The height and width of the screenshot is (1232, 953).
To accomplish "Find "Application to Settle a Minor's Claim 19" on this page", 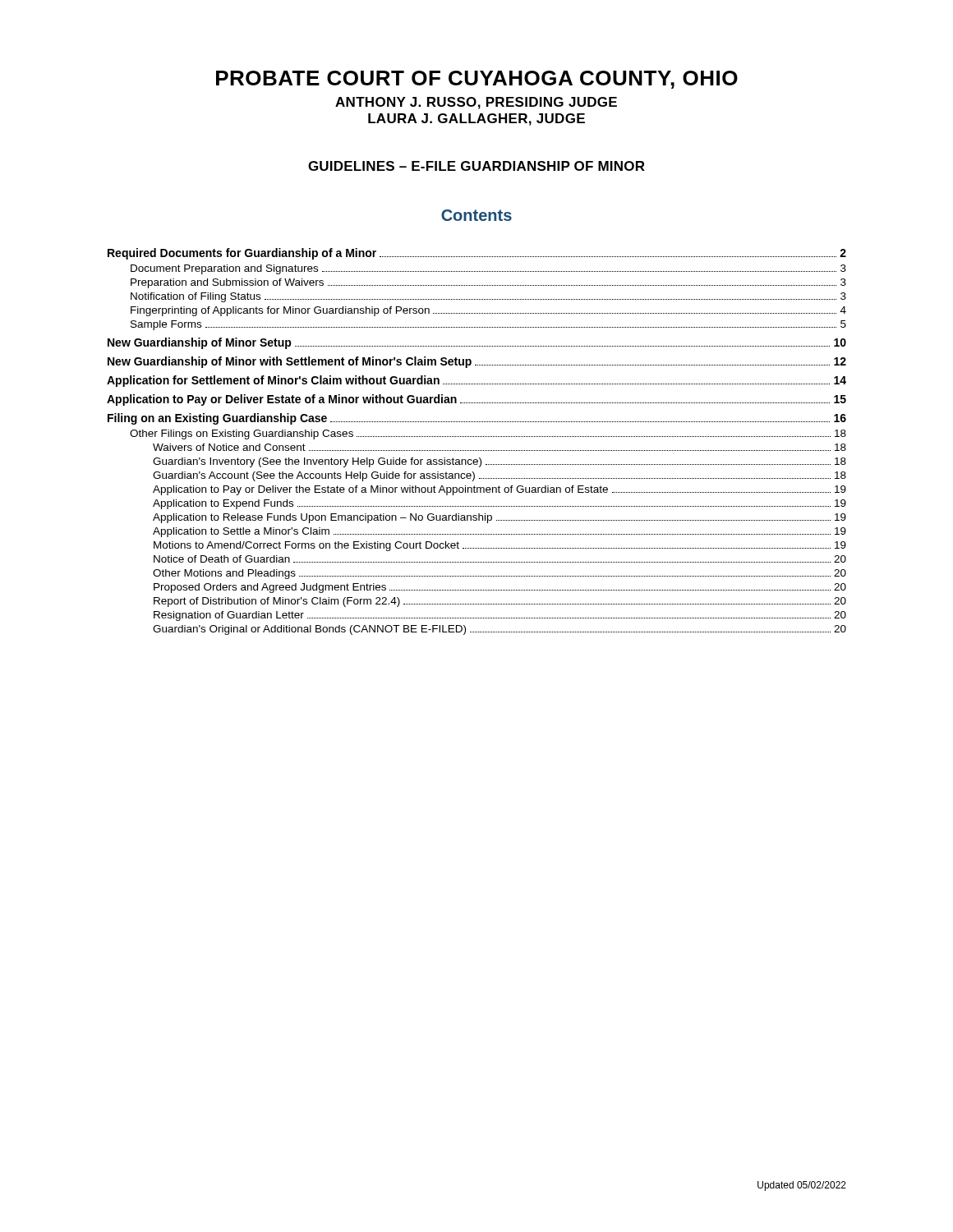I will coord(499,531).
